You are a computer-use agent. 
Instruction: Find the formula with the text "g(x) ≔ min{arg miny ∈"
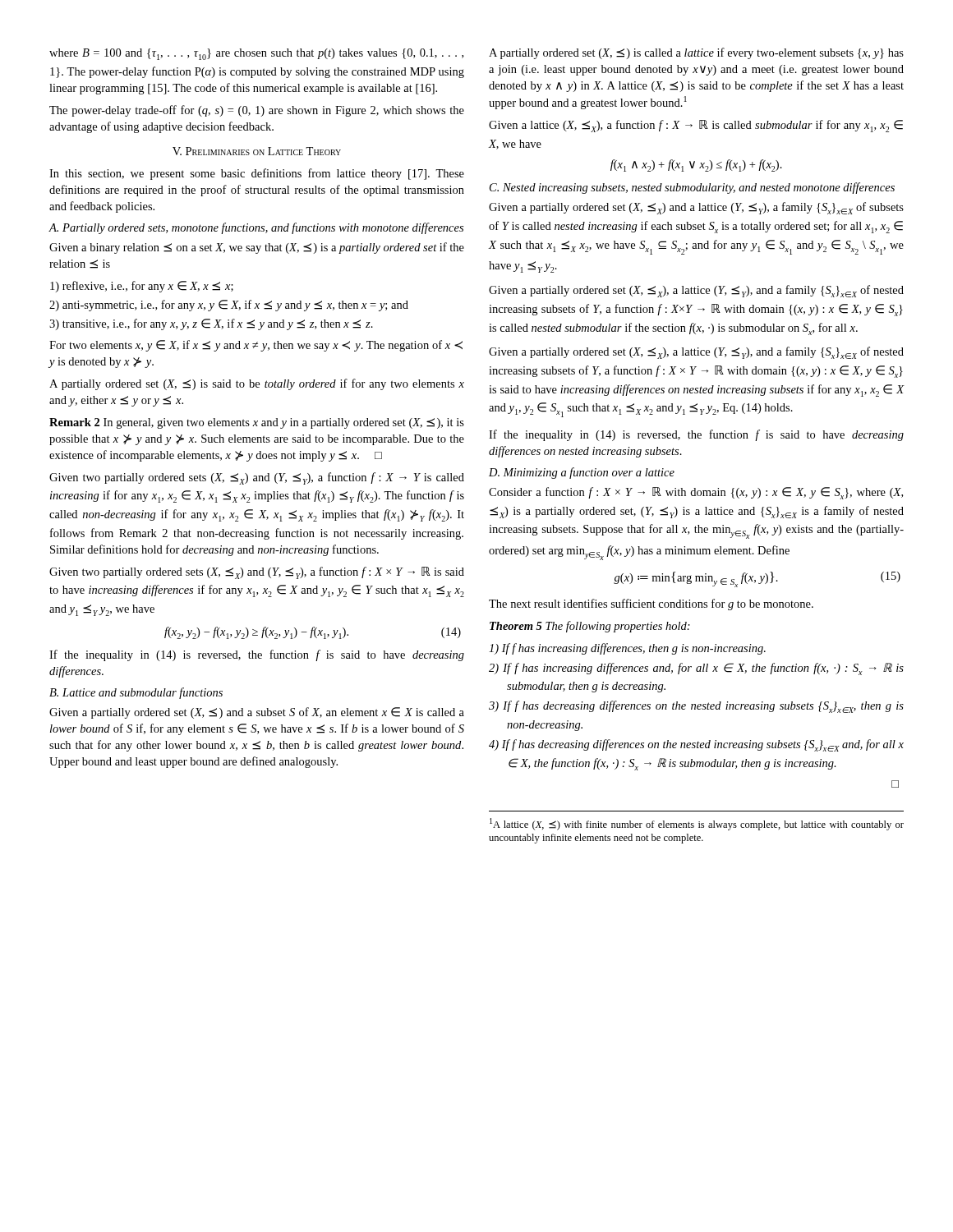757,579
